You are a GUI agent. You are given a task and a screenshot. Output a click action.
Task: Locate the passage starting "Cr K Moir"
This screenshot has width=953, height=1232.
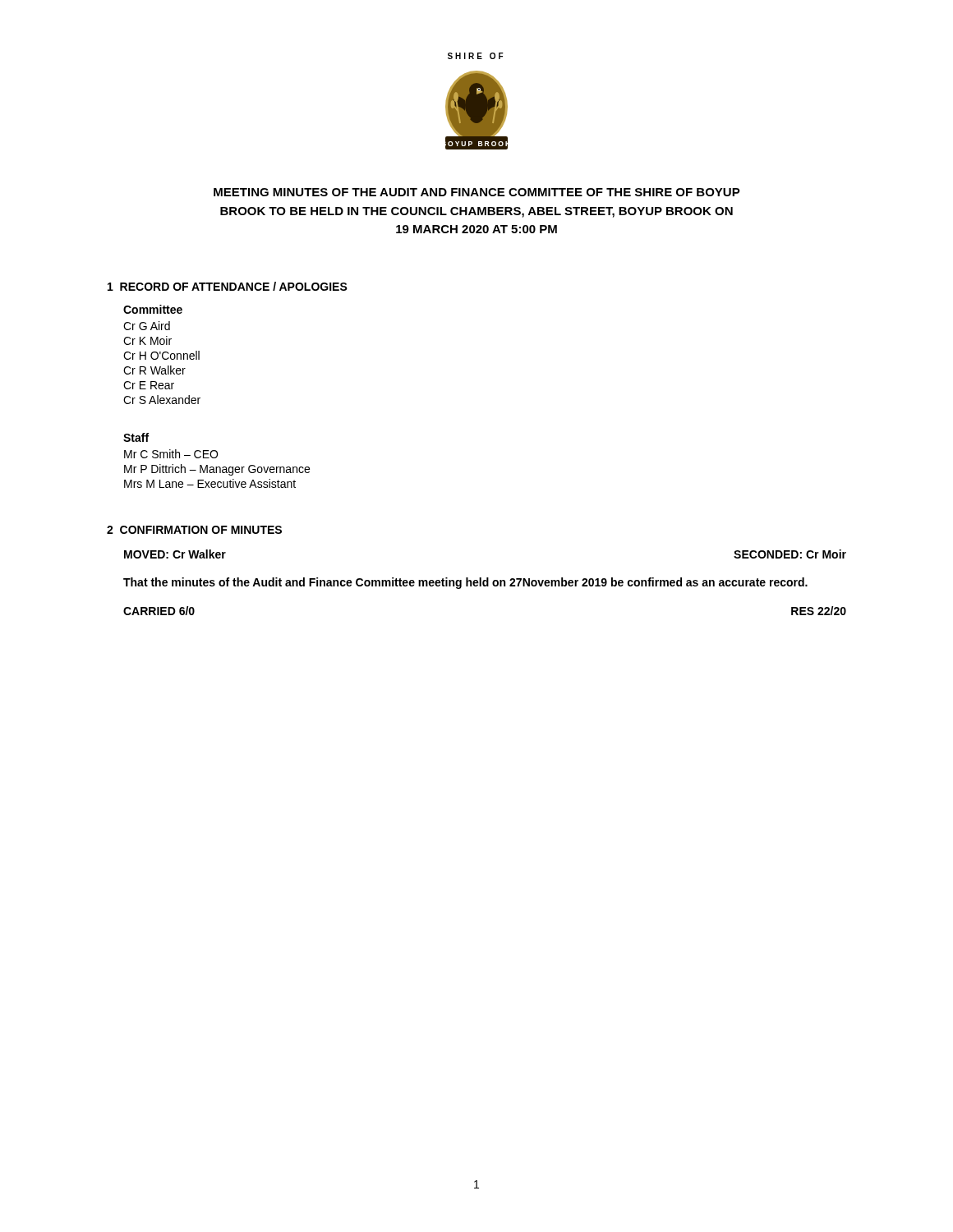pos(148,340)
